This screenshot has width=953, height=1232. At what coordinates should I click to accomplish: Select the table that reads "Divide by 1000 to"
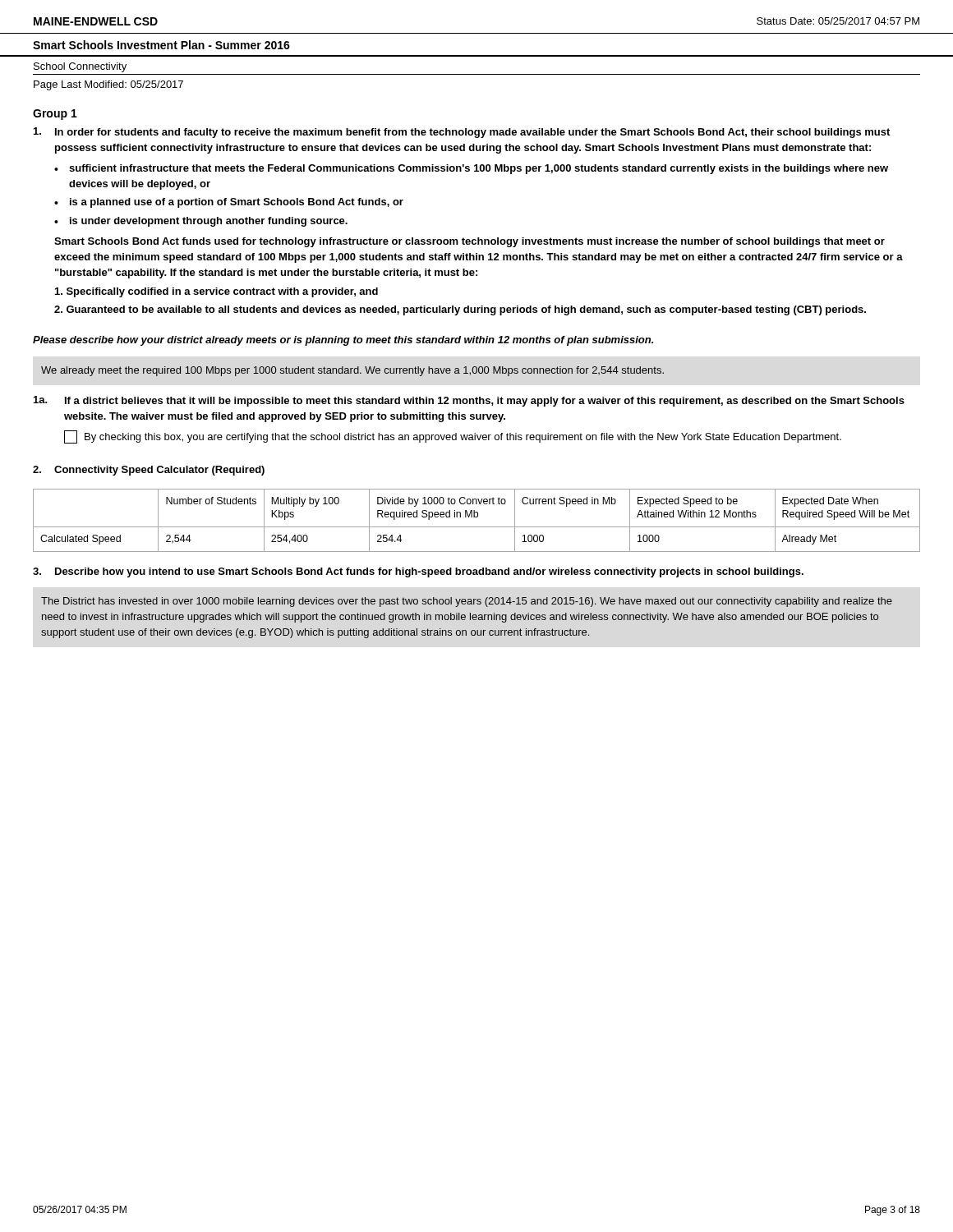point(476,520)
